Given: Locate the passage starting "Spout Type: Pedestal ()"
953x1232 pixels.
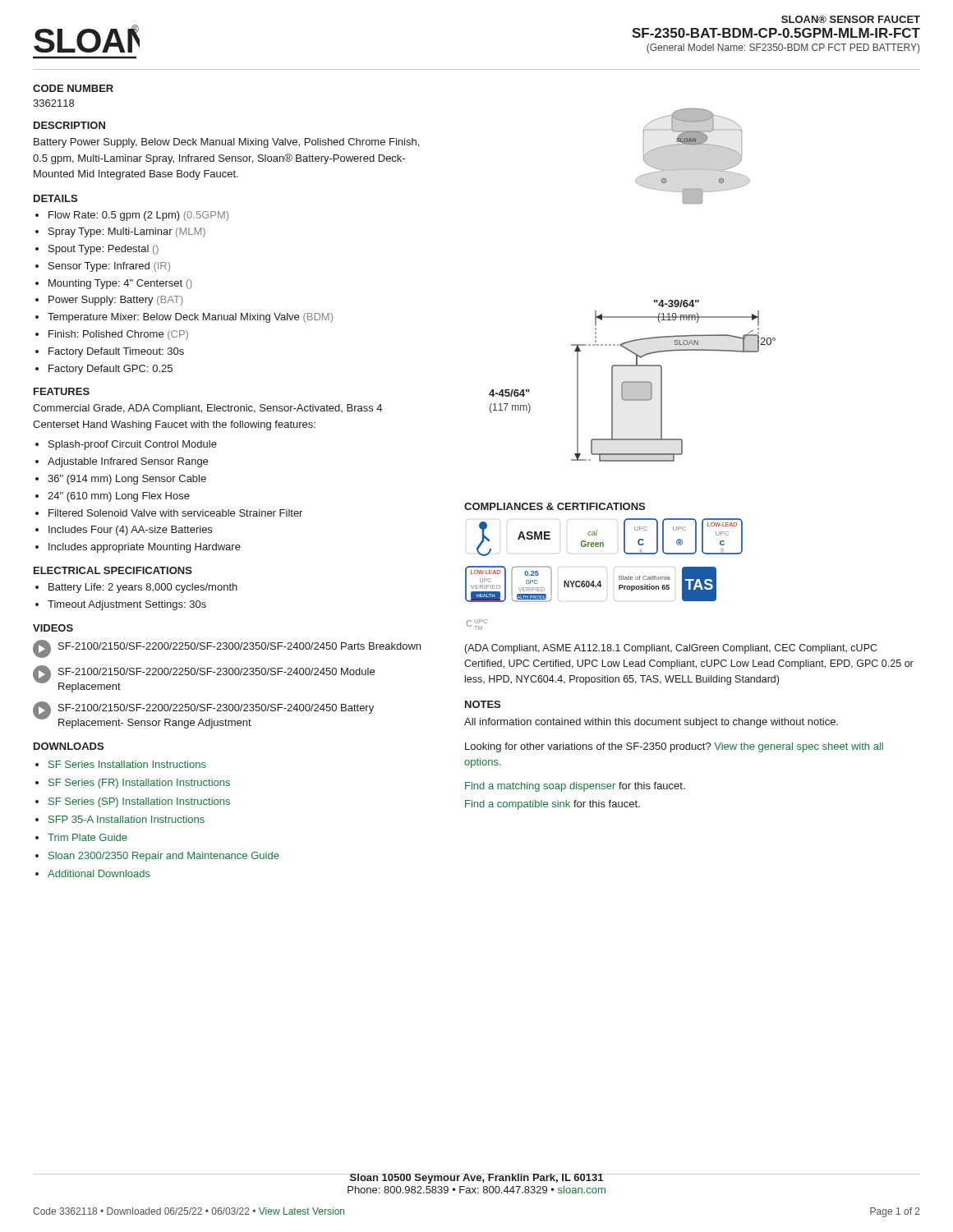Looking at the screenshot, I should [x=103, y=248].
